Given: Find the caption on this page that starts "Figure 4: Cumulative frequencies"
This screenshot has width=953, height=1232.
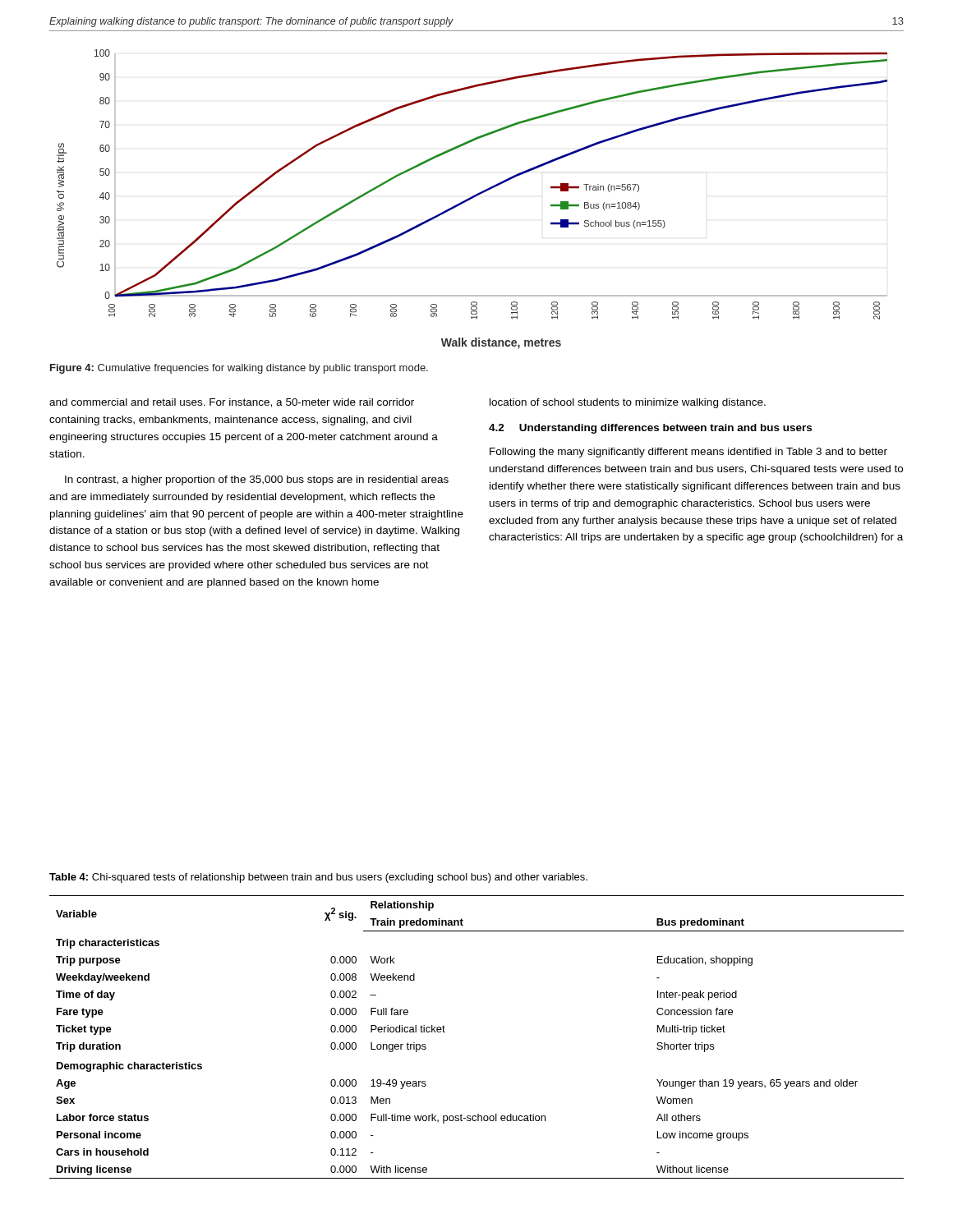Looking at the screenshot, I should pos(239,368).
